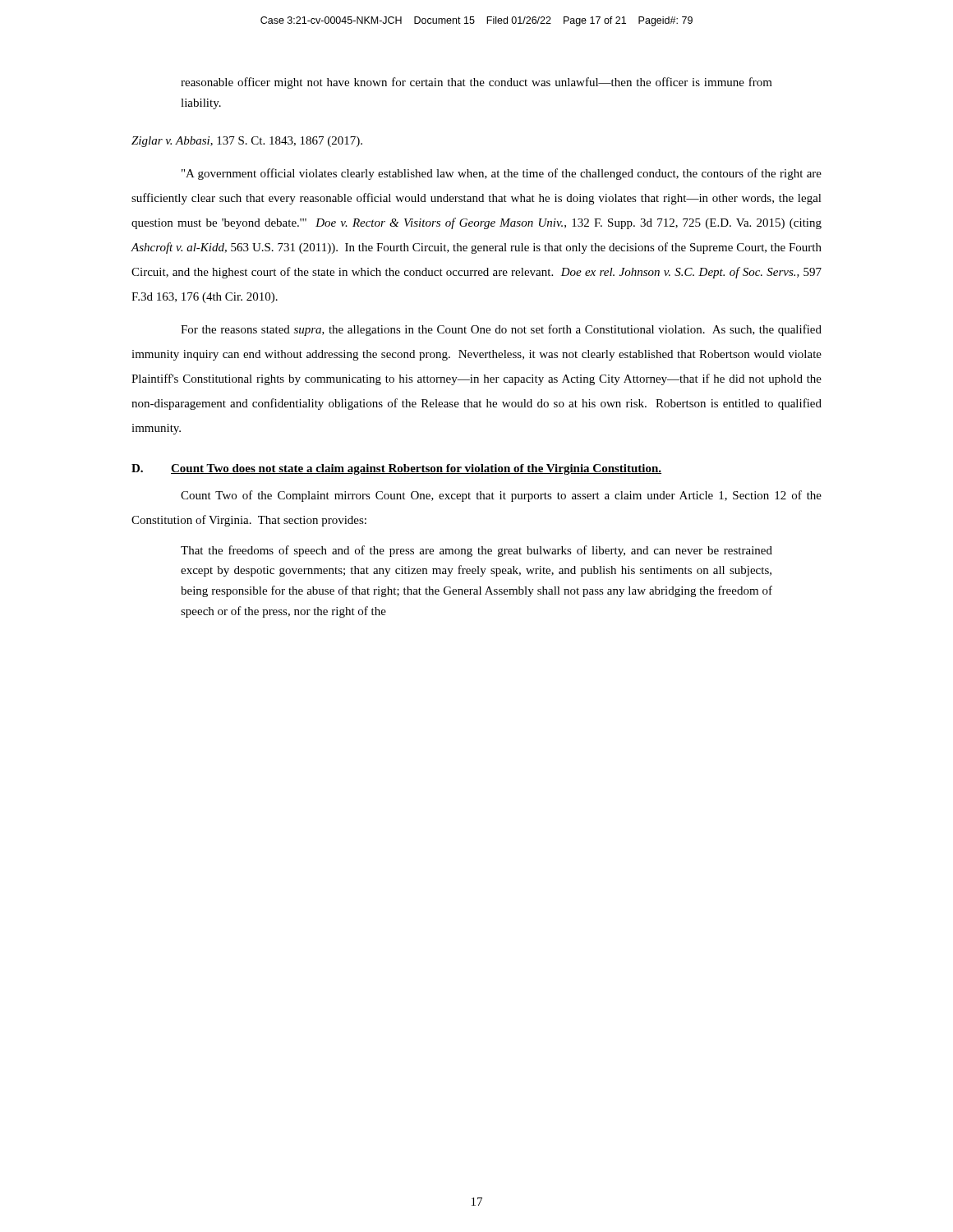
Task: Find the passage starting "Count Two of the Complaint mirrors Count One,"
Action: point(476,507)
